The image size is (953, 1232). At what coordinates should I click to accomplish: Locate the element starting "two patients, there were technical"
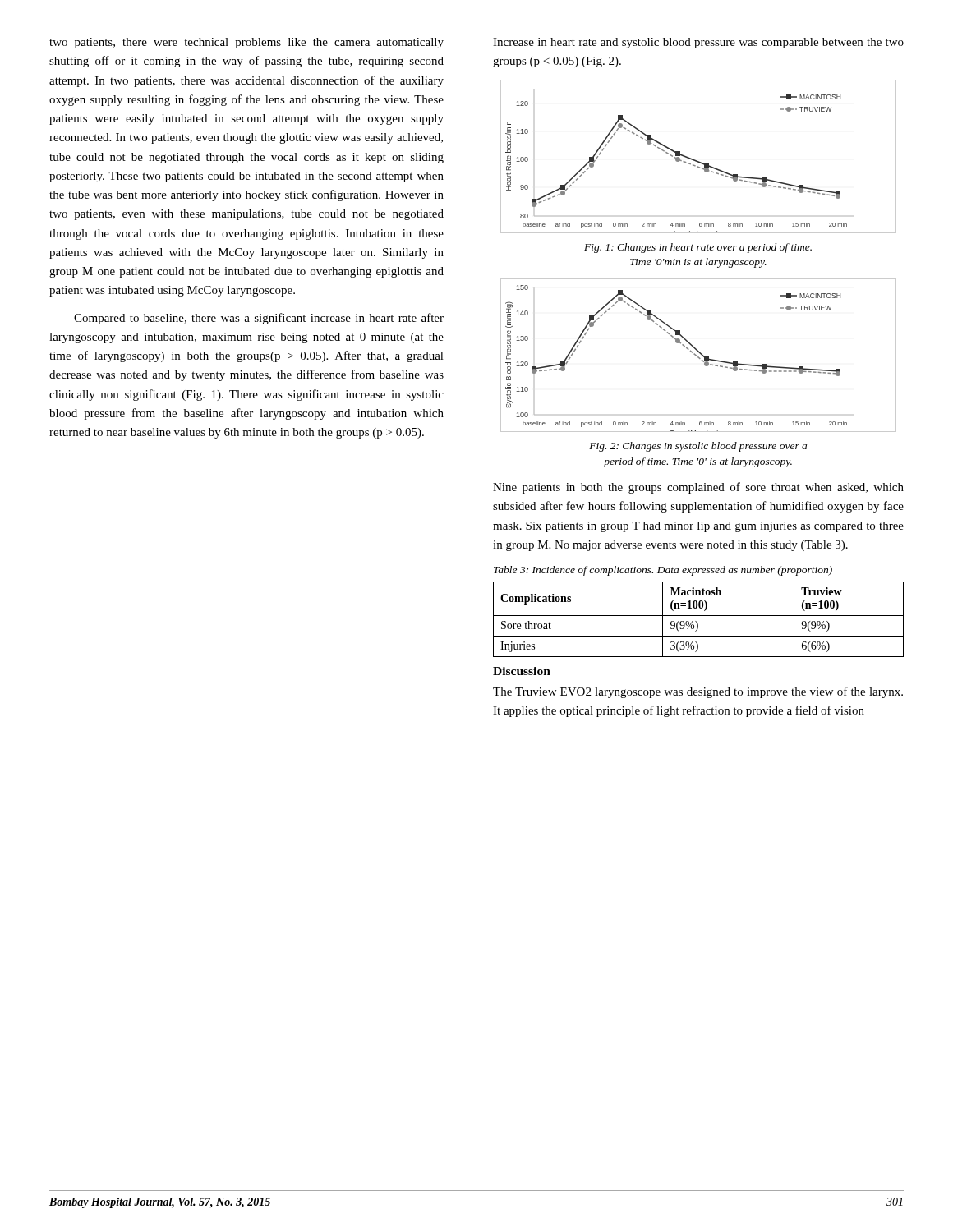[246, 237]
